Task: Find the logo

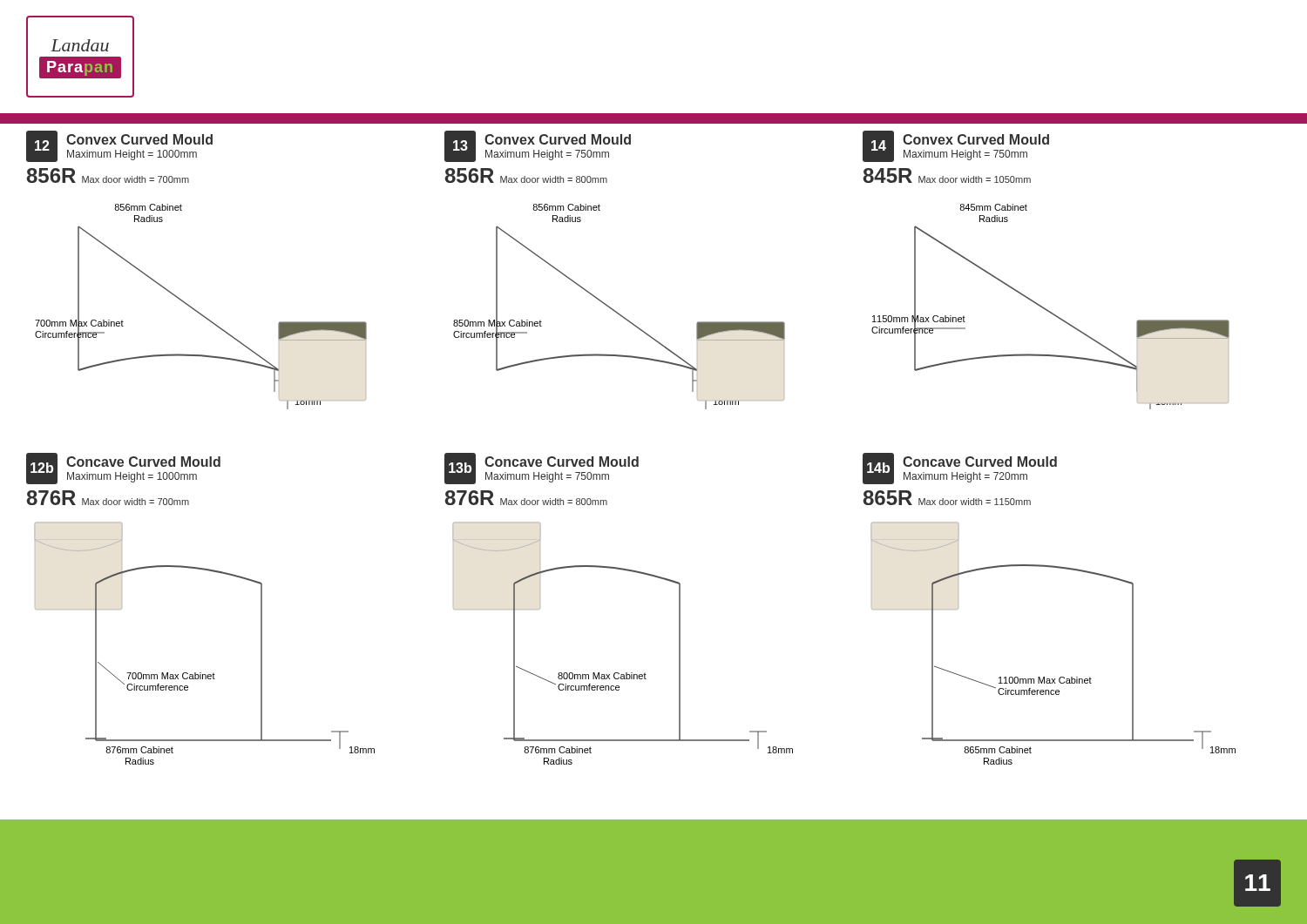Action: pos(80,57)
